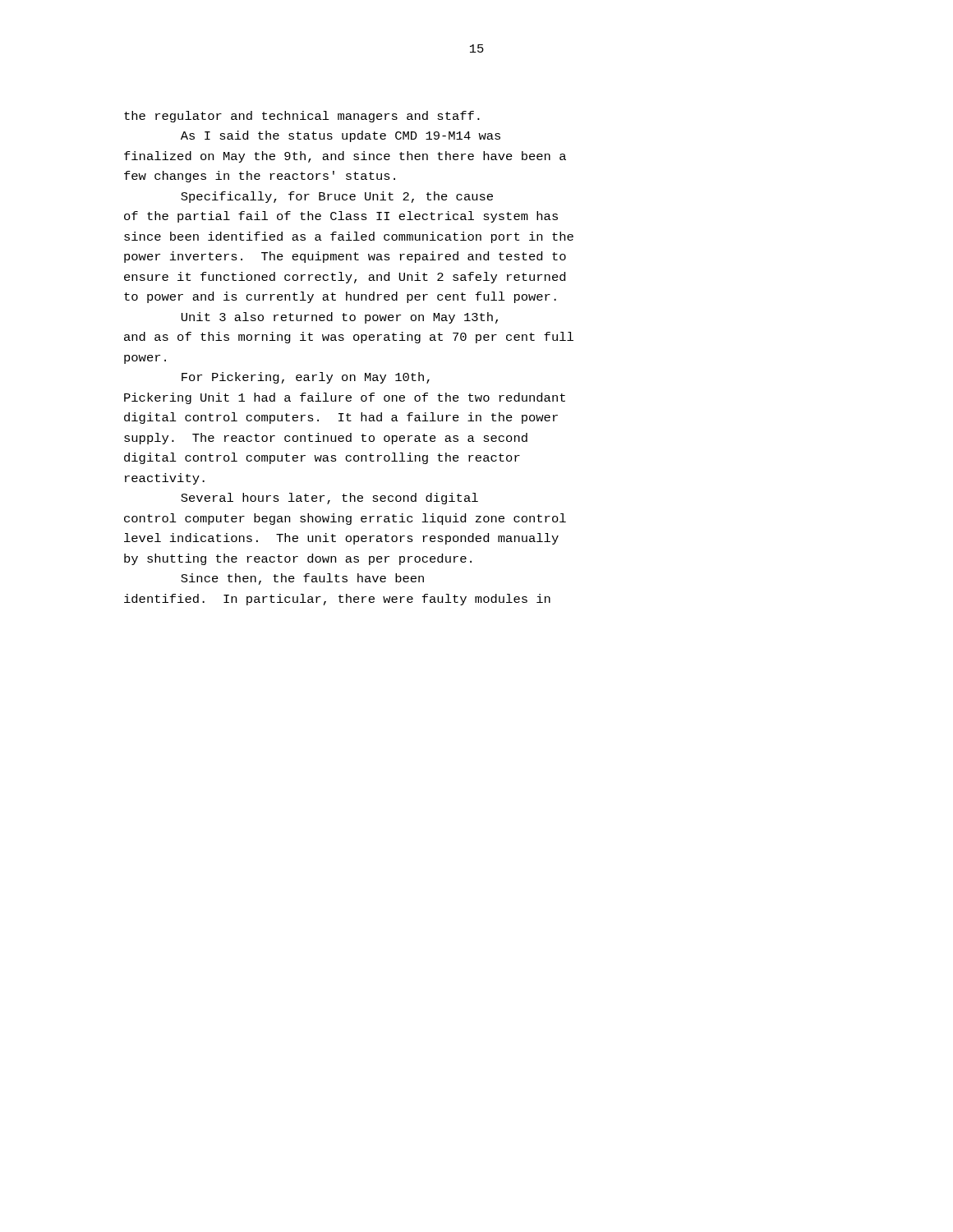
Task: Select the text starting "Unit 3 also returned to power"
Action: point(349,338)
